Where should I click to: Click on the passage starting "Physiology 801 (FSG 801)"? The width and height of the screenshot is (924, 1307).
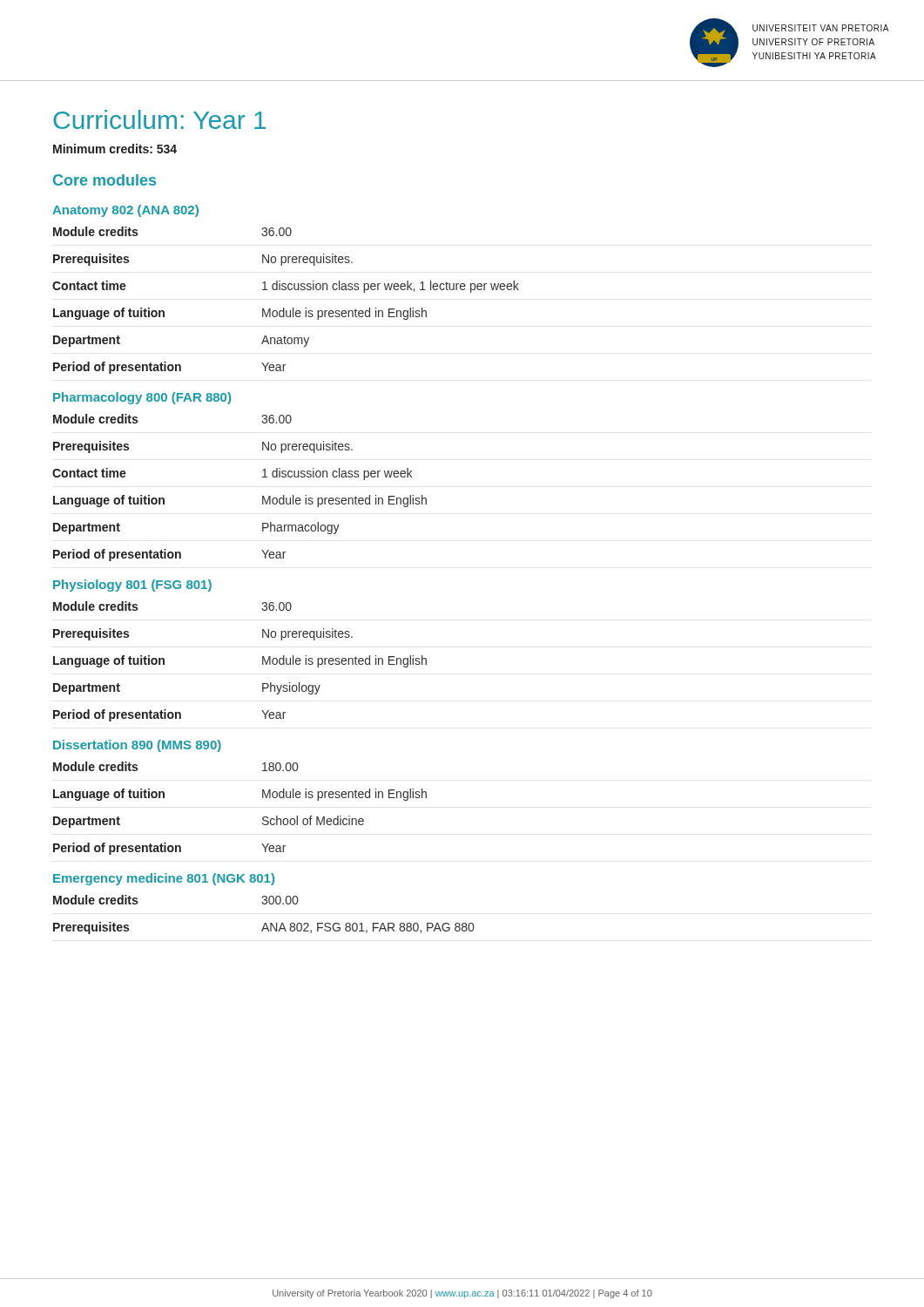[132, 584]
